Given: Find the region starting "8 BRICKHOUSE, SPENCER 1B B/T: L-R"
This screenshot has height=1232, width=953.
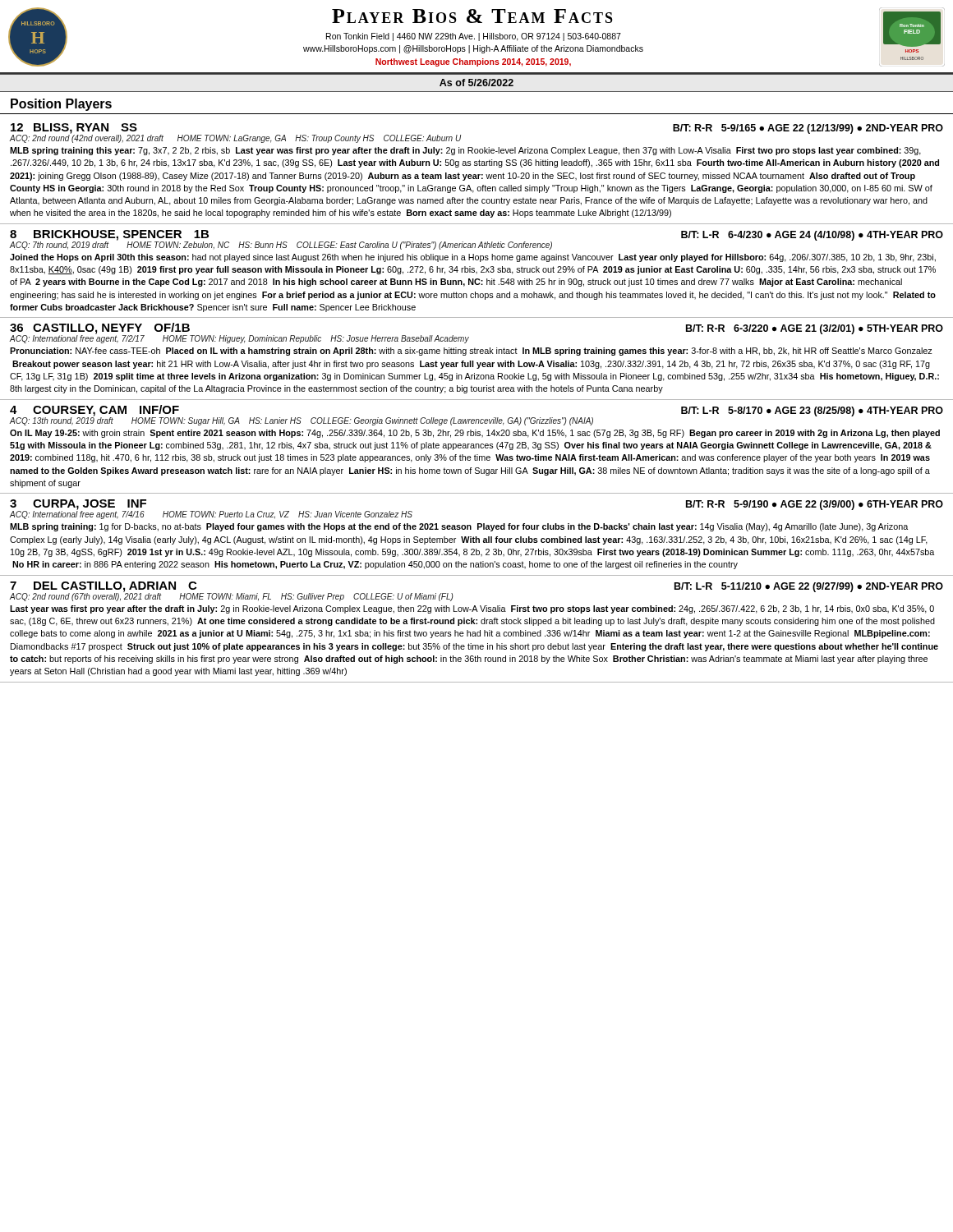Looking at the screenshot, I should click(476, 270).
